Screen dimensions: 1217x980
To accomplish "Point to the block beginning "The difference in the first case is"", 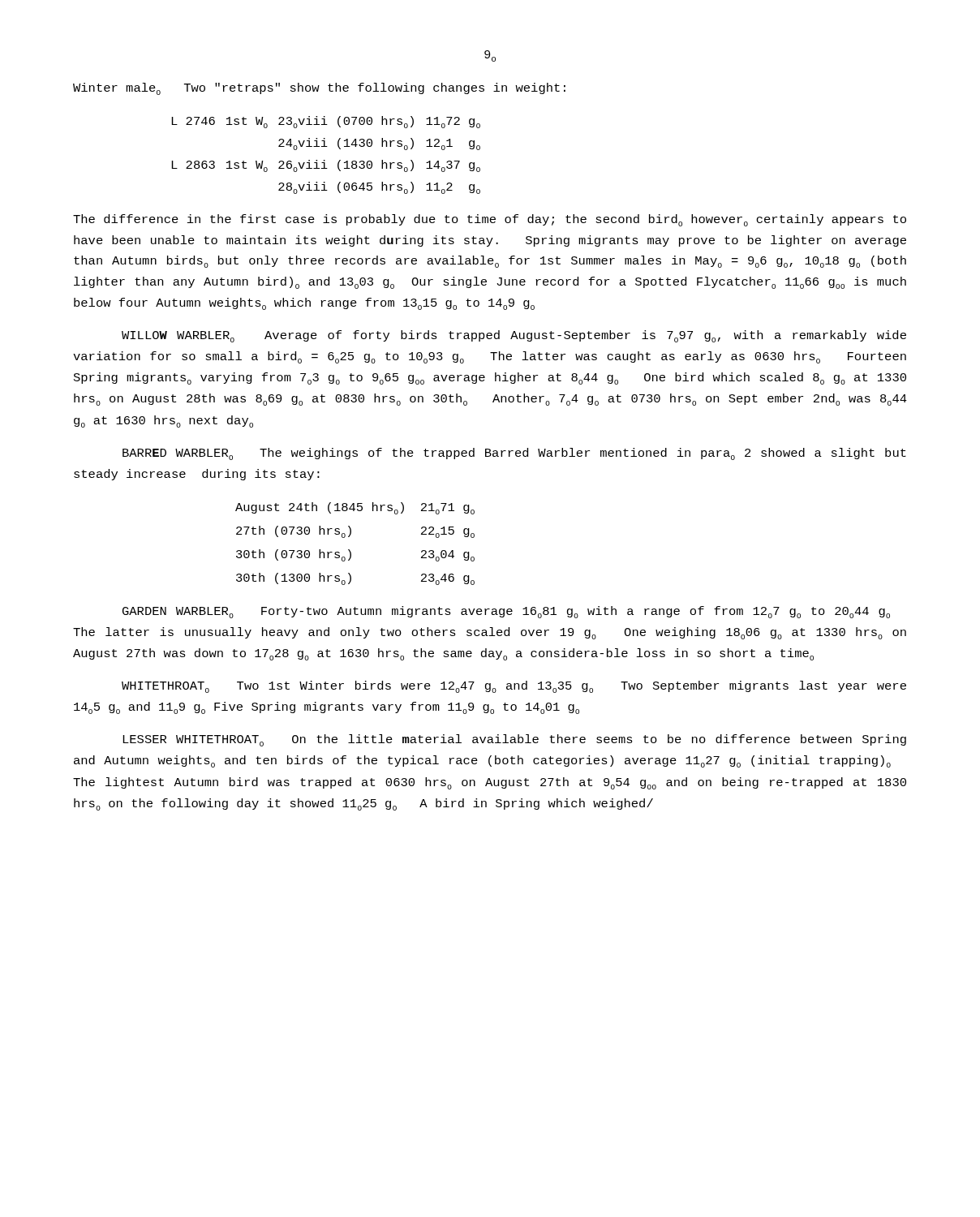I will pyautogui.click(x=490, y=263).
